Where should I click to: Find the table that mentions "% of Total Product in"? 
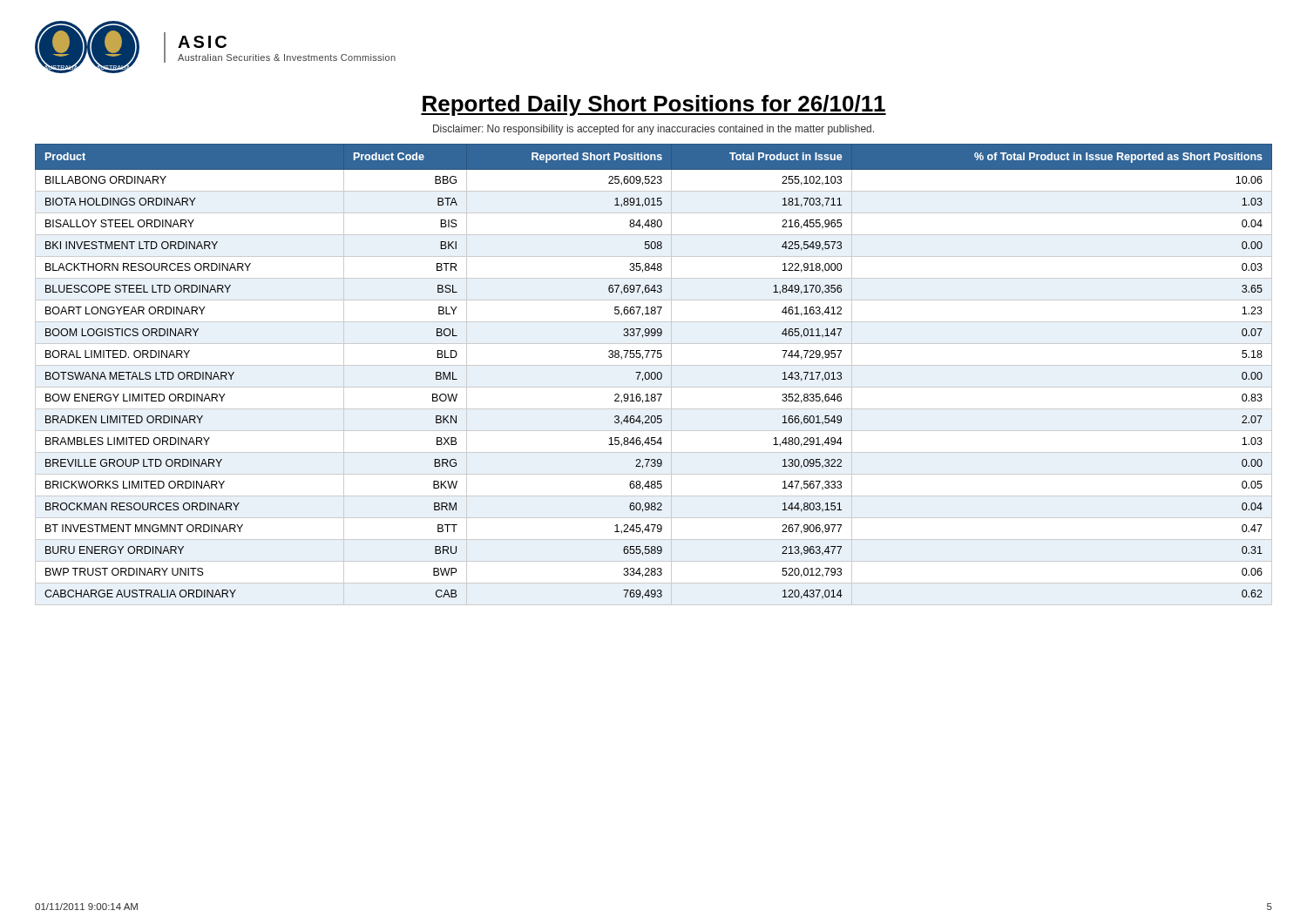tap(654, 374)
